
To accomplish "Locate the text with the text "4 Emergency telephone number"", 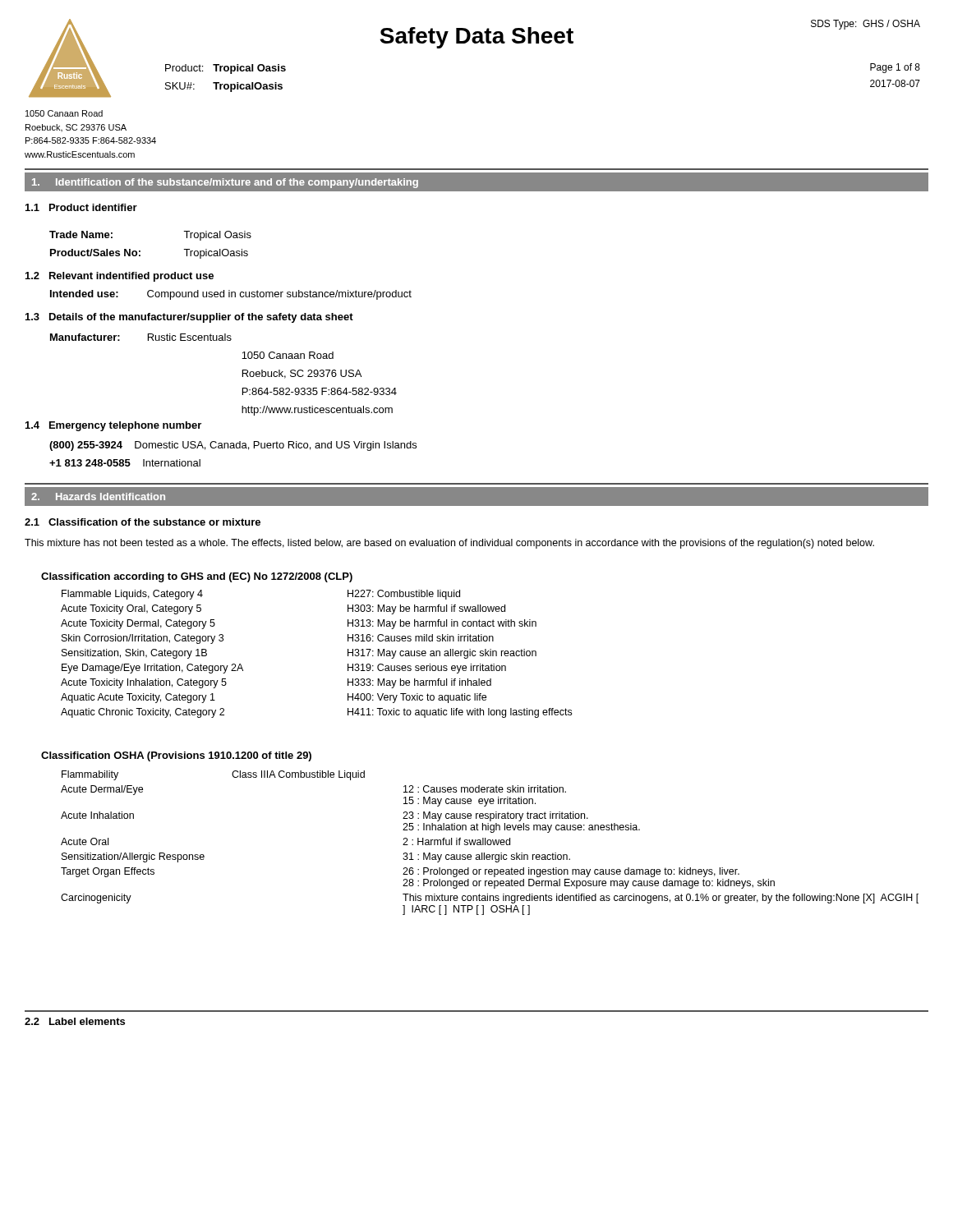I will [113, 425].
